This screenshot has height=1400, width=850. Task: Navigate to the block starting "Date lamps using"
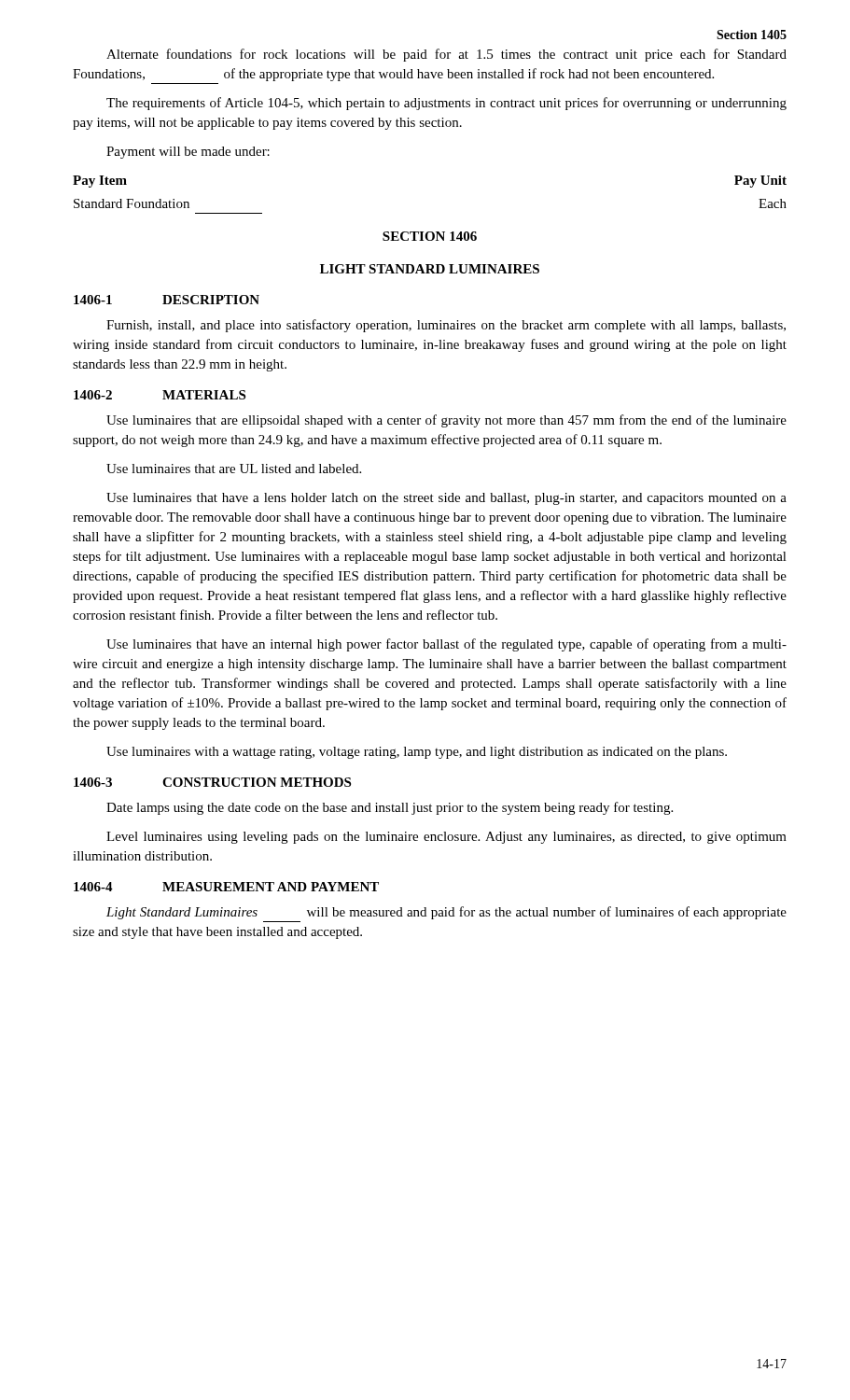tap(430, 808)
